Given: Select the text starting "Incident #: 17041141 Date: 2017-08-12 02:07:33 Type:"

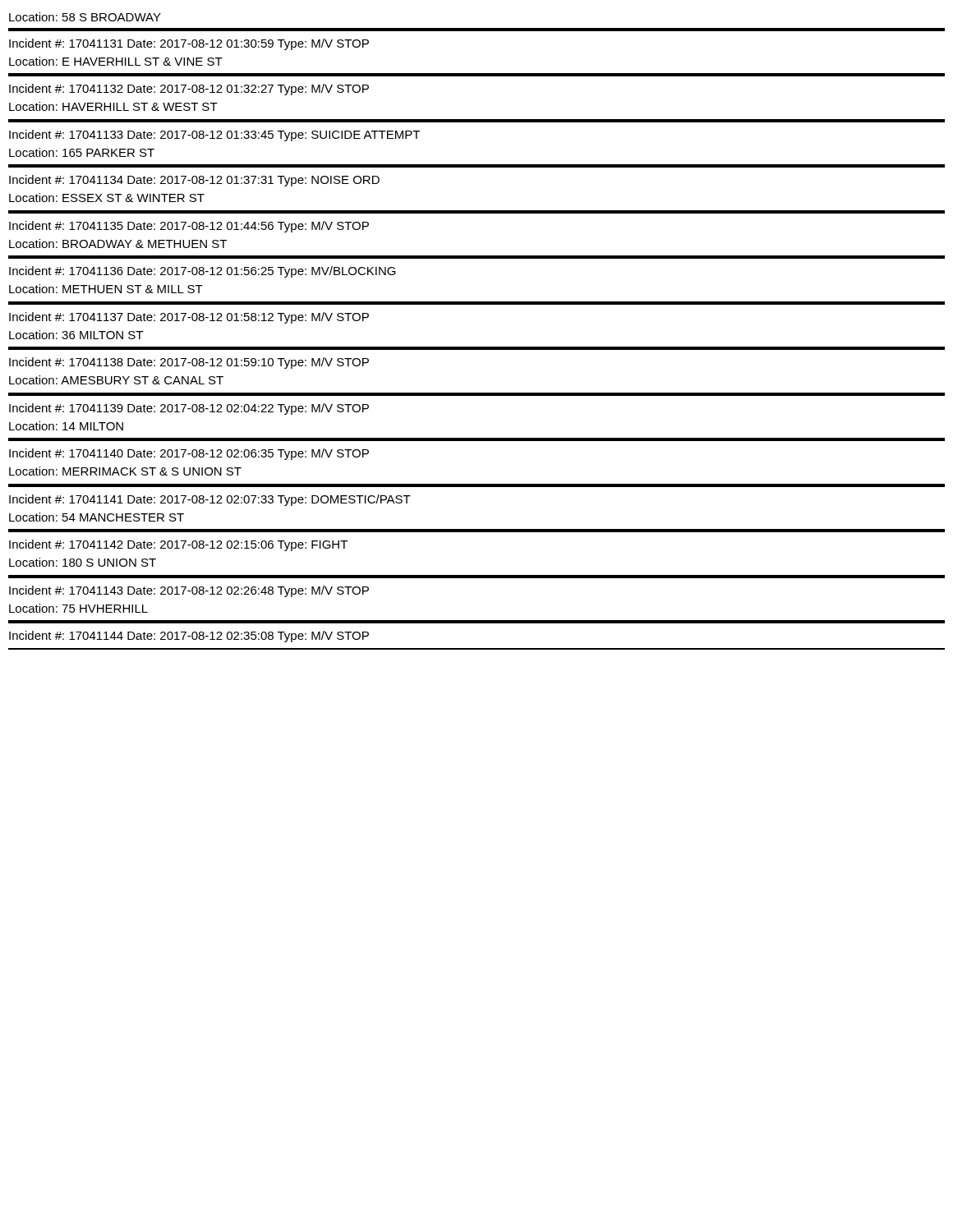Looking at the screenshot, I should coord(209,508).
